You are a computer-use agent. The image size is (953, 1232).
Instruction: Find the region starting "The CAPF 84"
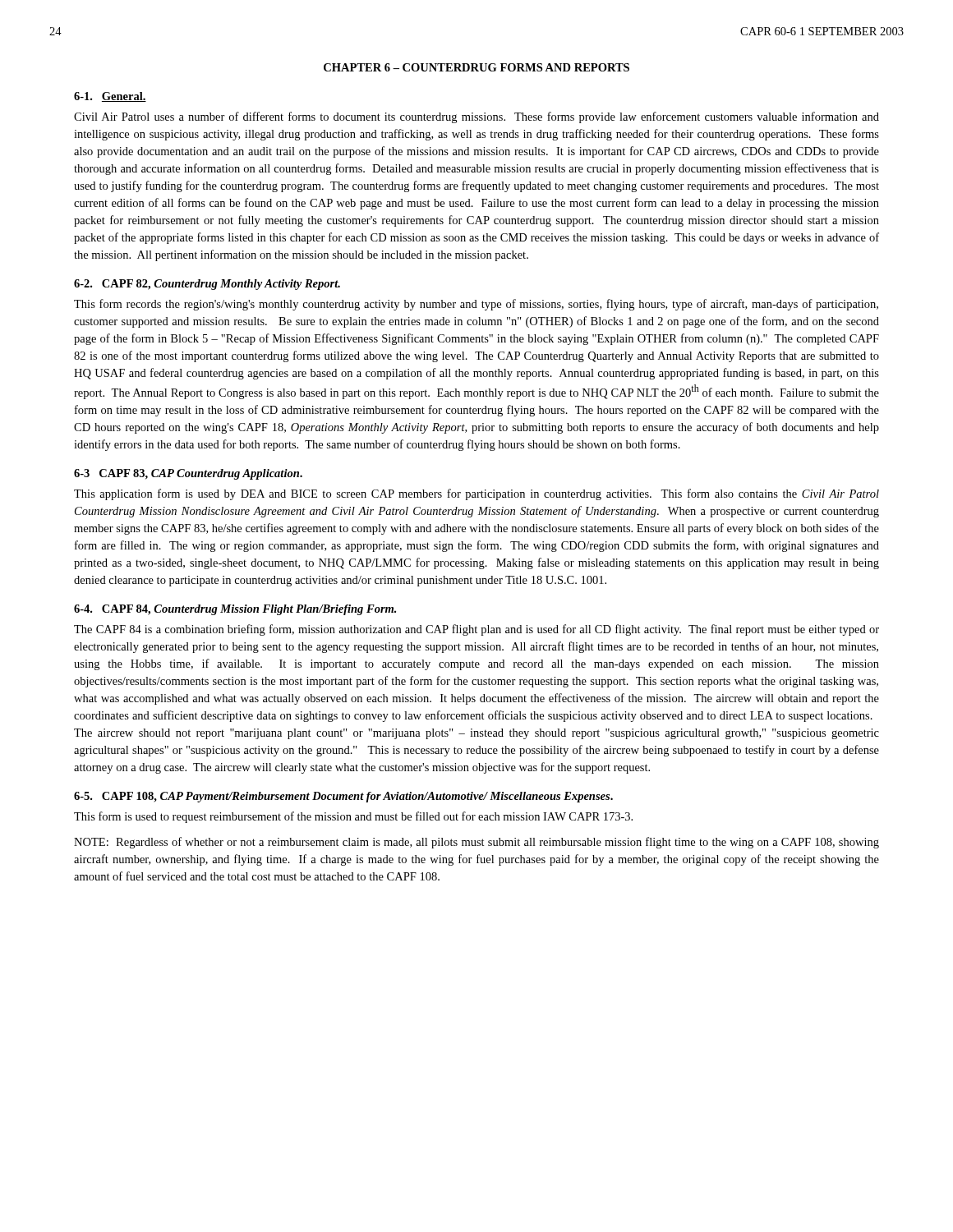tap(476, 698)
